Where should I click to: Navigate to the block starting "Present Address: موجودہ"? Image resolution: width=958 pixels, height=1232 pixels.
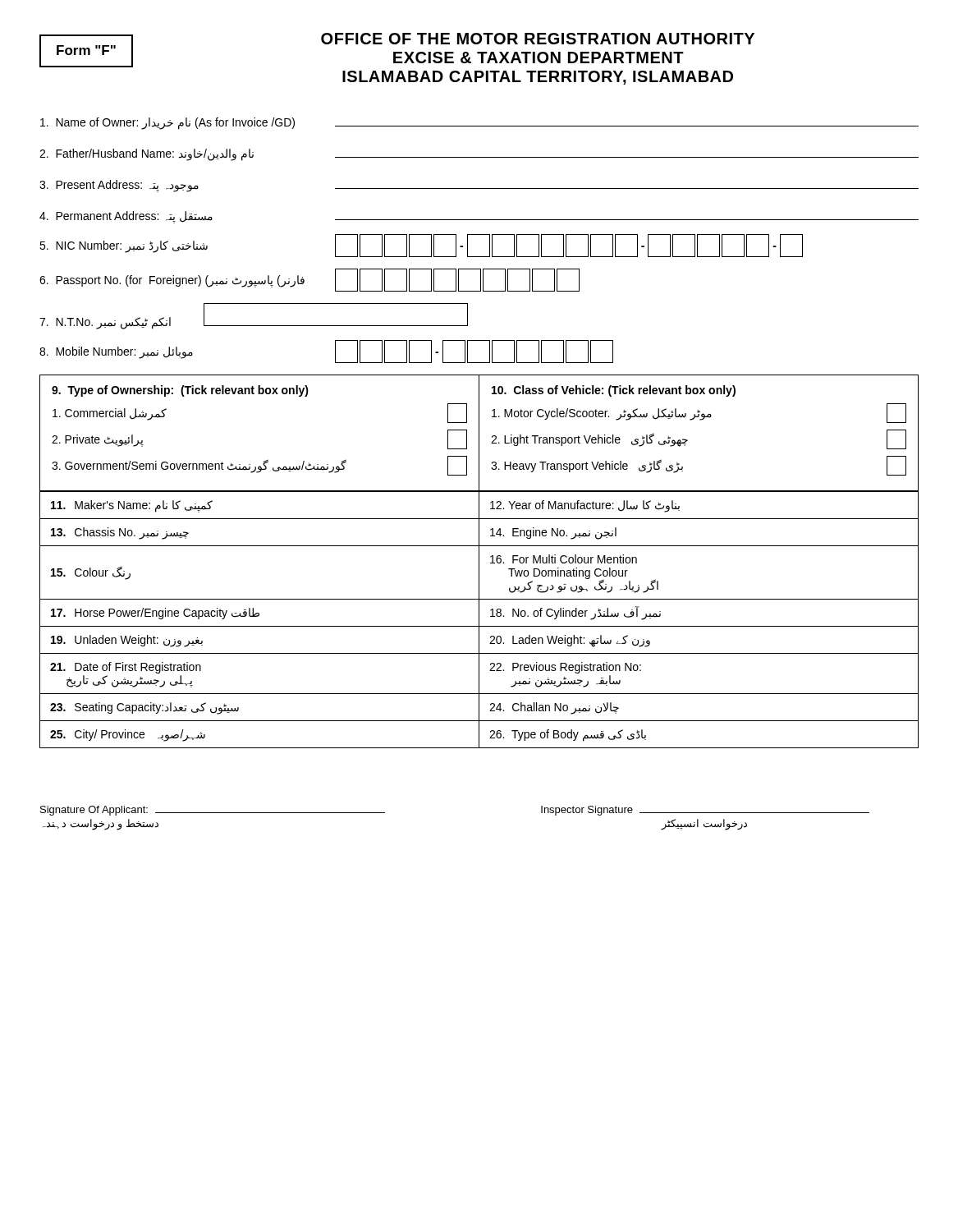point(479,181)
